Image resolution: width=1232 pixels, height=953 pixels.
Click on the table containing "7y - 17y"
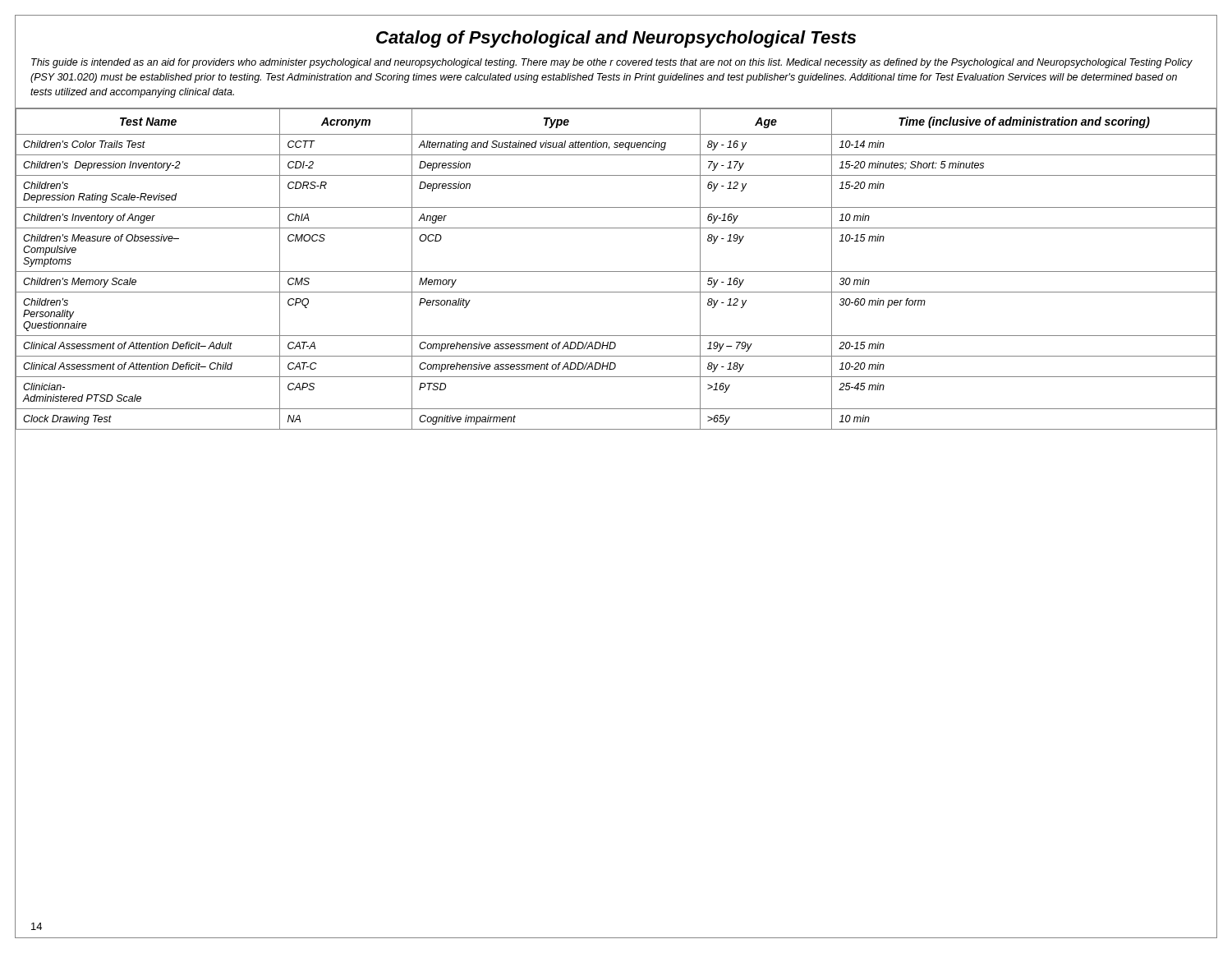tap(616, 269)
